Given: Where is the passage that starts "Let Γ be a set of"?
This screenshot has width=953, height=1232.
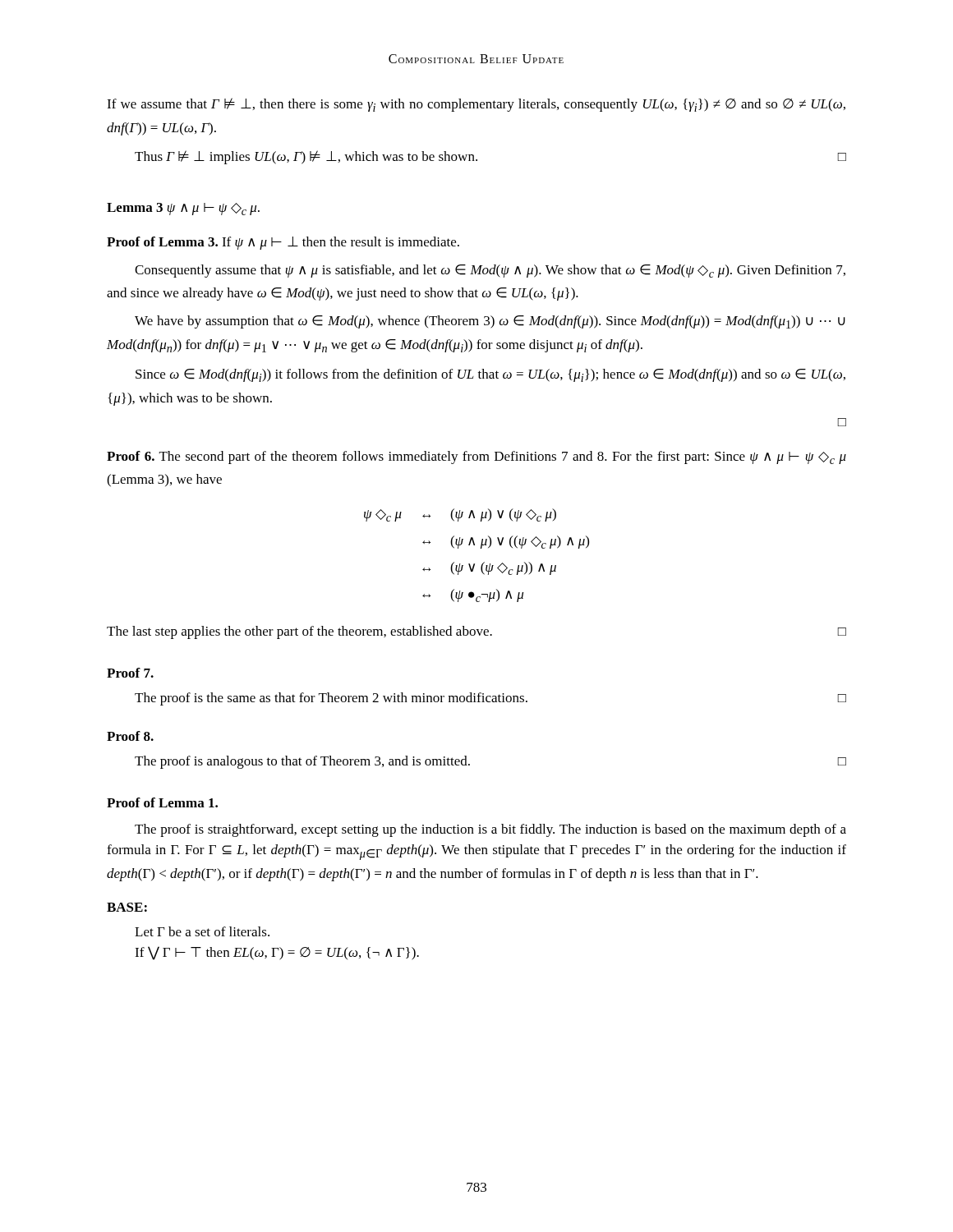Looking at the screenshot, I should 277,942.
